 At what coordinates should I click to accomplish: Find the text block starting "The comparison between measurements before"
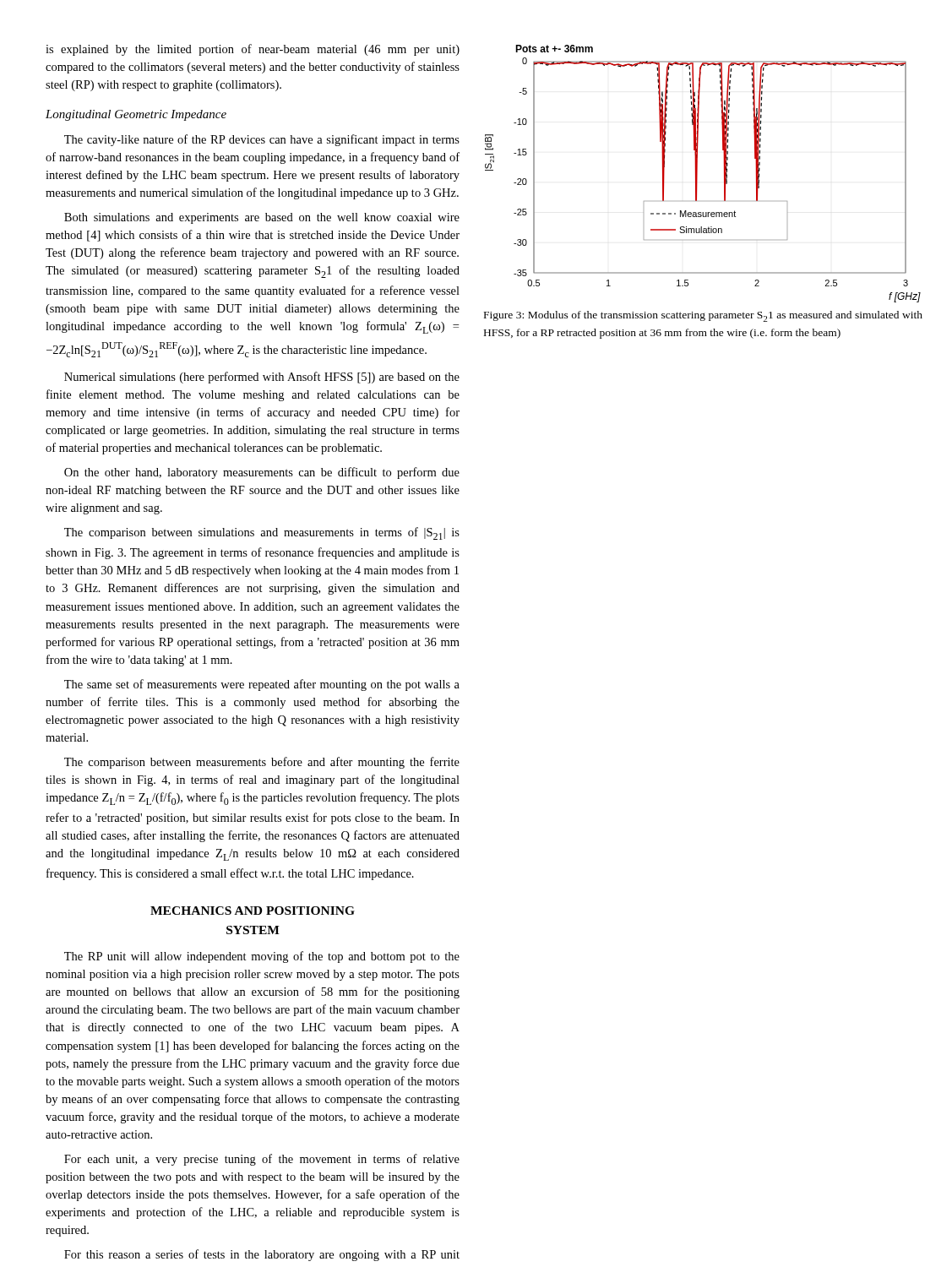pos(253,818)
